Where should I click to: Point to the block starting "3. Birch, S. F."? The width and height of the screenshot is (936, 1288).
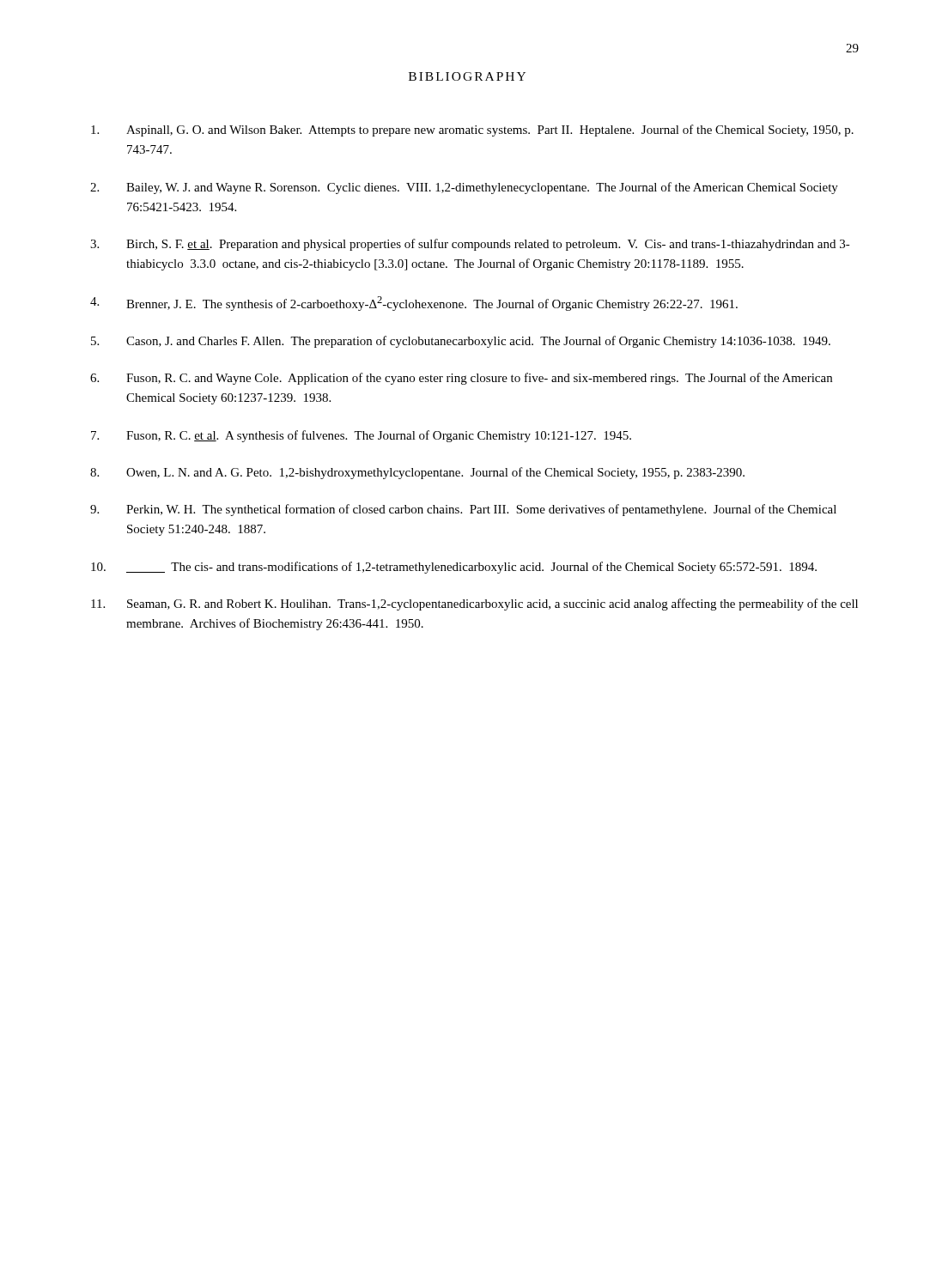point(474,254)
